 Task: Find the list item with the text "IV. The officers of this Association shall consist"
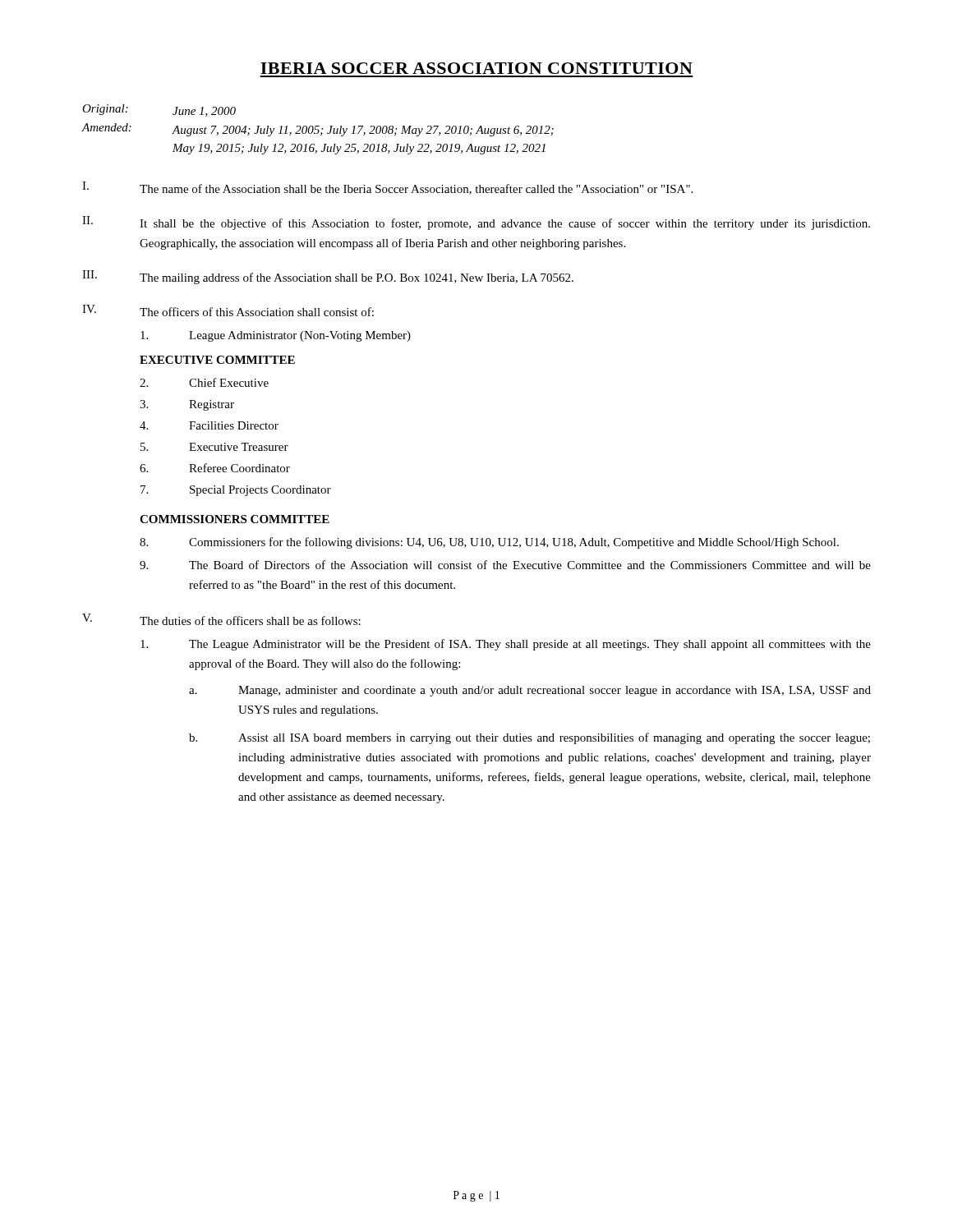(228, 310)
